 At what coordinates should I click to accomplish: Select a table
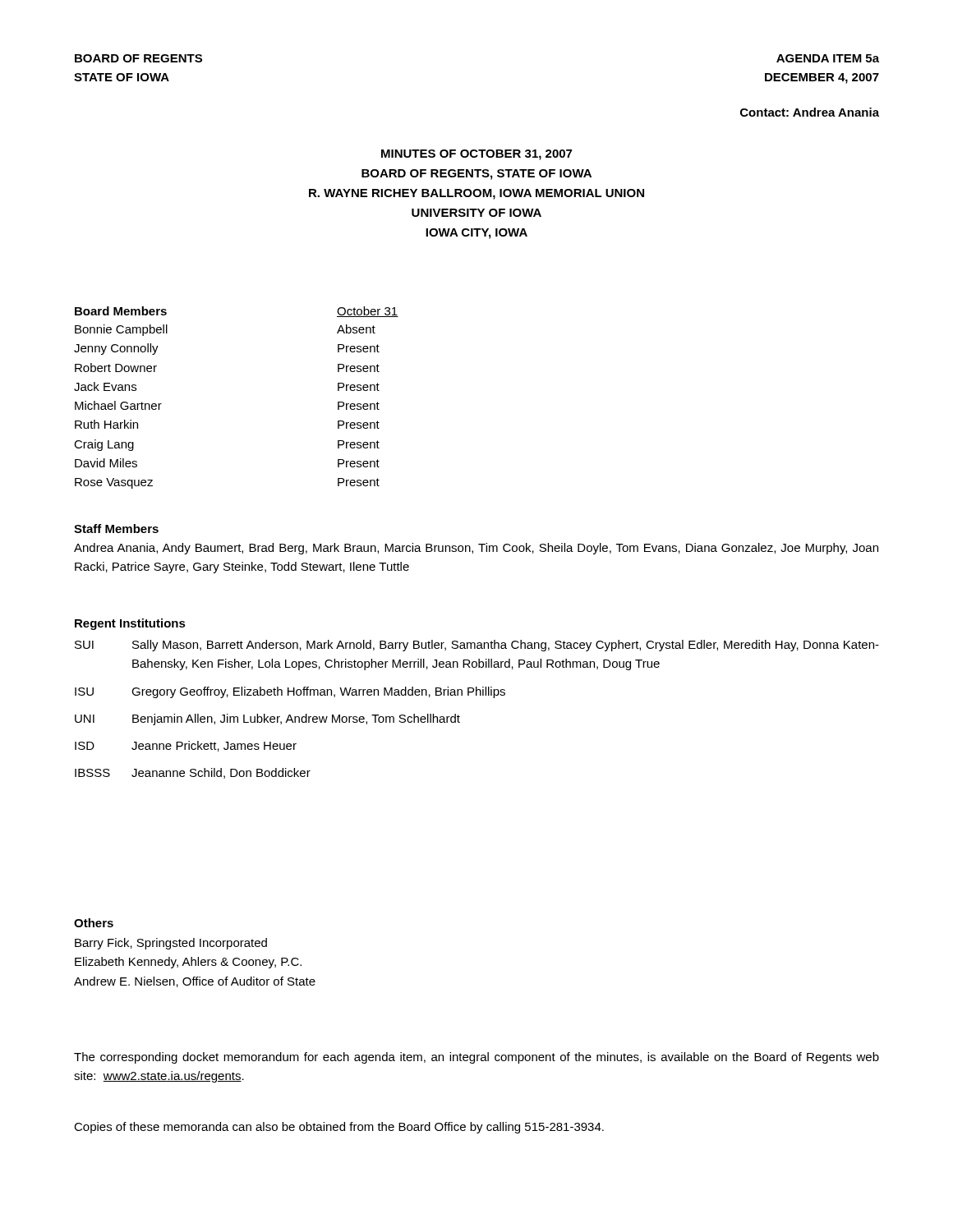pos(476,398)
